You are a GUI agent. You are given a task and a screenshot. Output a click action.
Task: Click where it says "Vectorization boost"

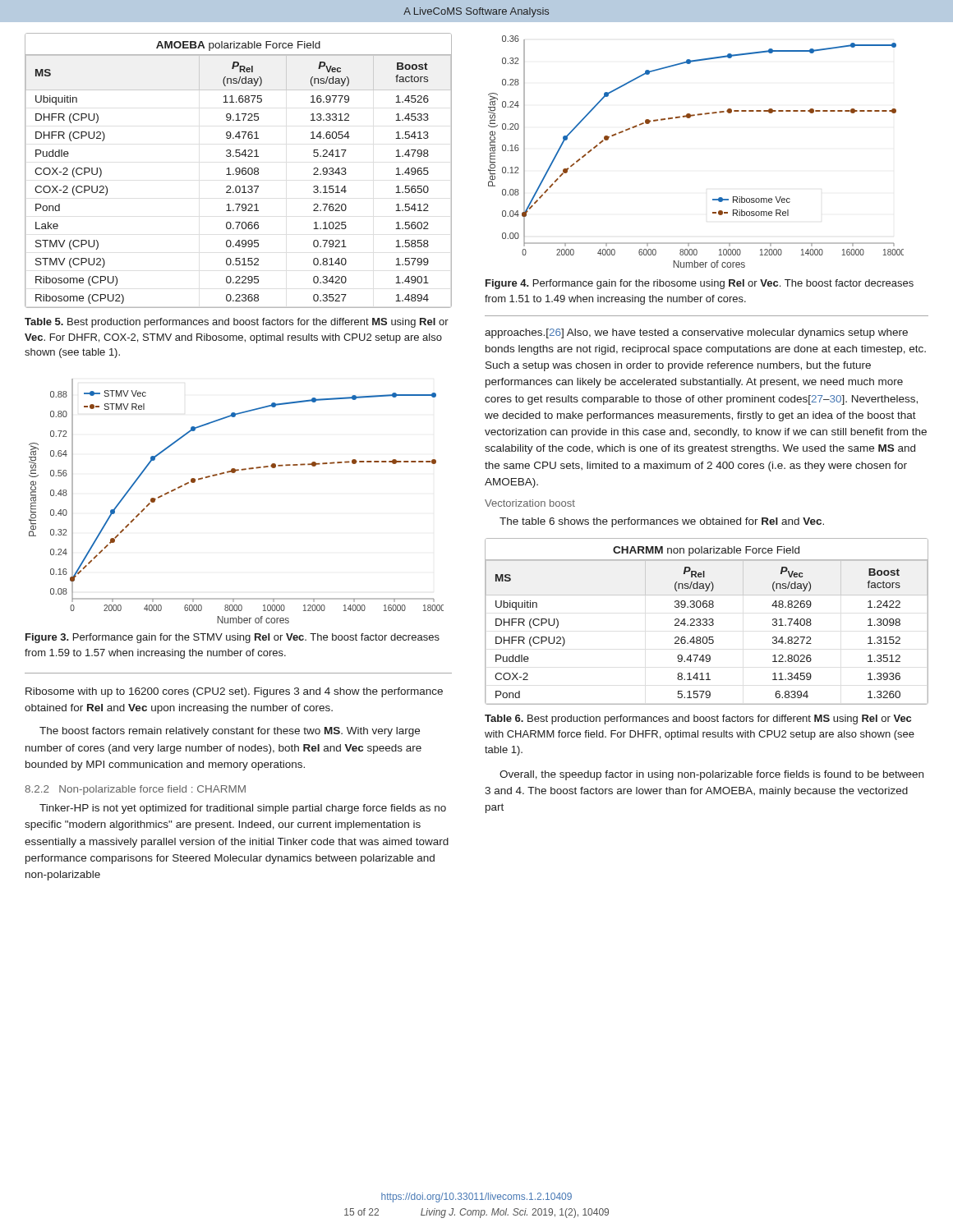(530, 503)
